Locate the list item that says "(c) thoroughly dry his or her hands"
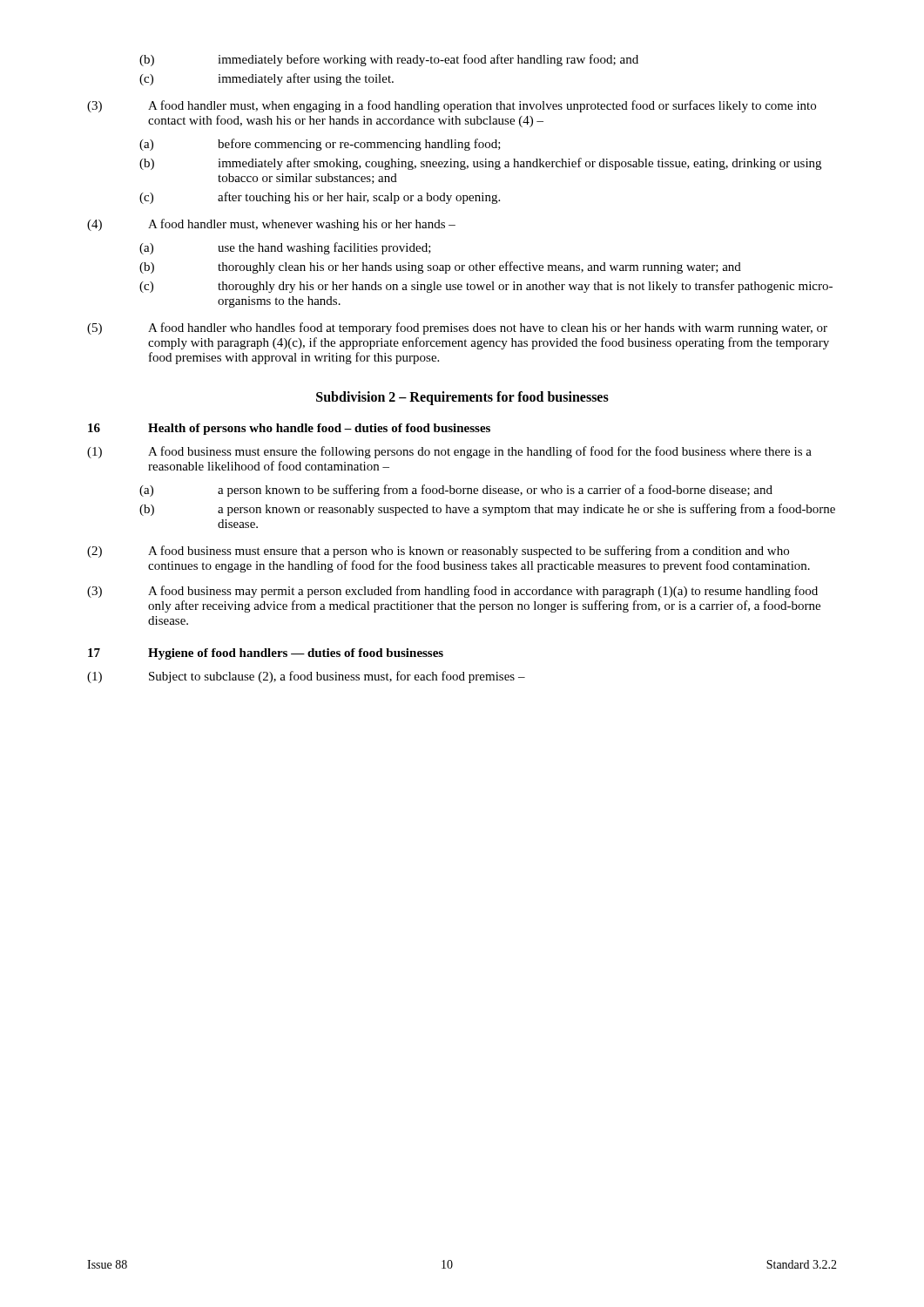 pos(462,294)
